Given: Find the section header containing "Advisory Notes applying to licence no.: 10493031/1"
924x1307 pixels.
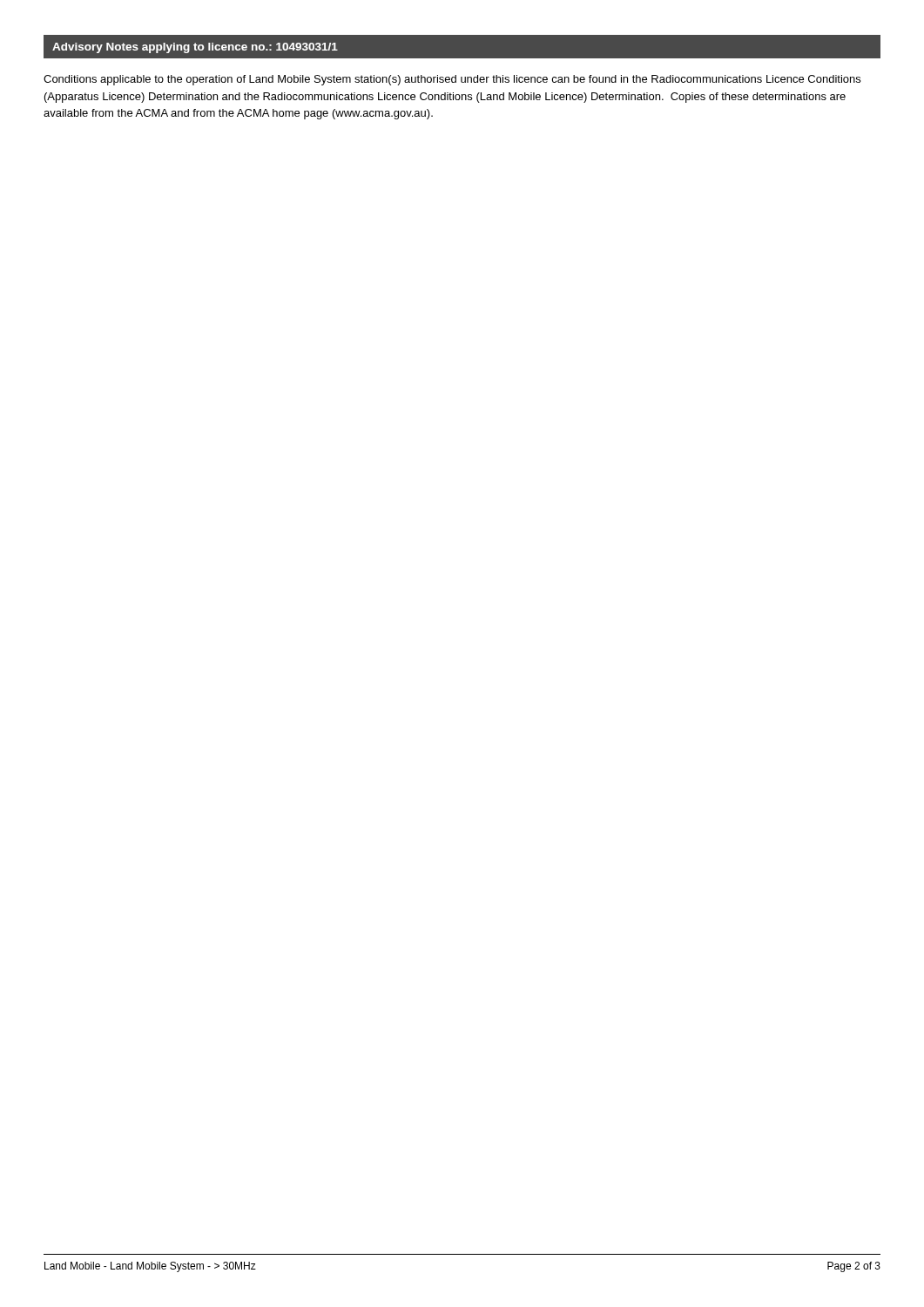Looking at the screenshot, I should pos(195,47).
